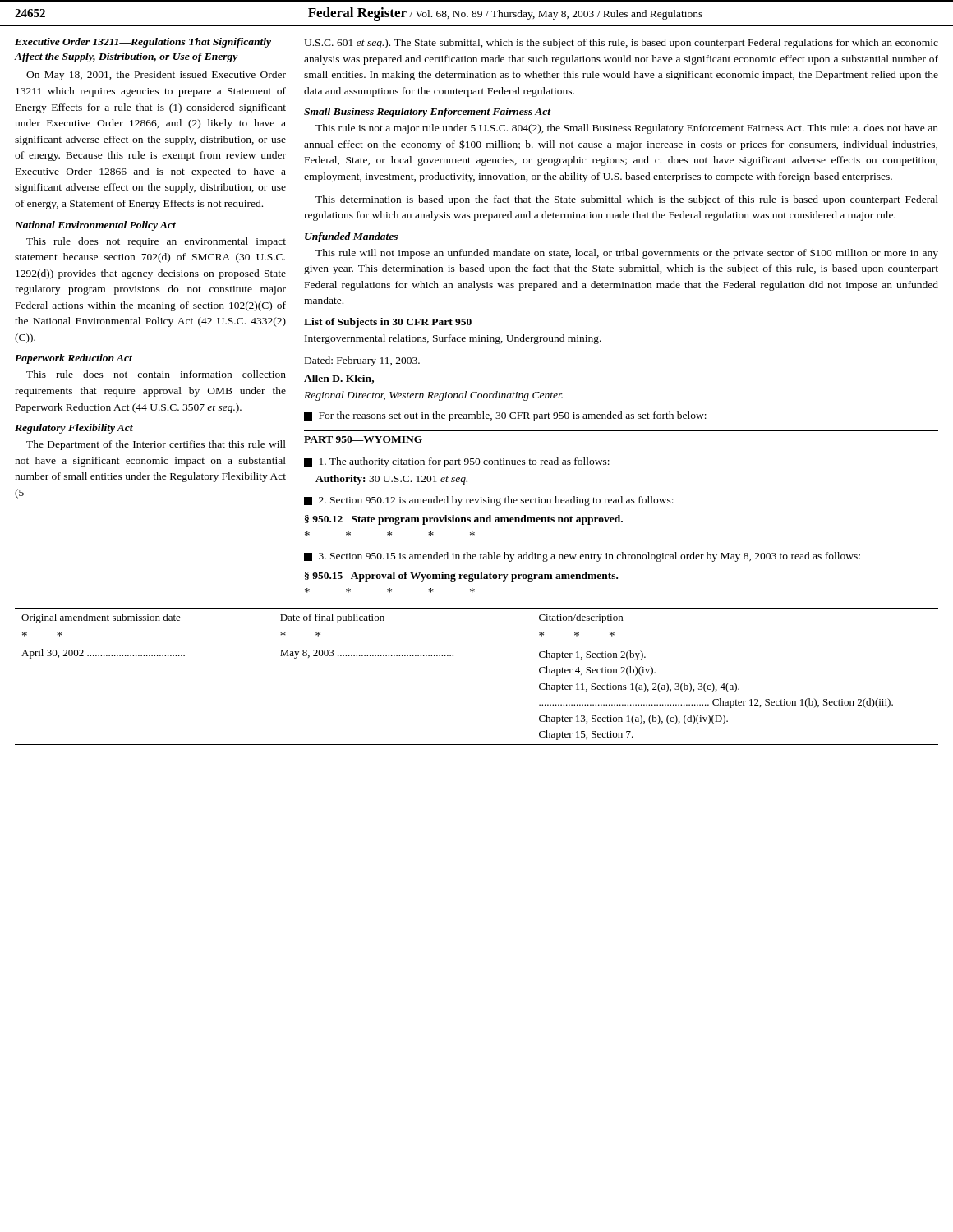The image size is (953, 1232).
Task: Point to "Unfunded Mandates"
Action: [351, 236]
